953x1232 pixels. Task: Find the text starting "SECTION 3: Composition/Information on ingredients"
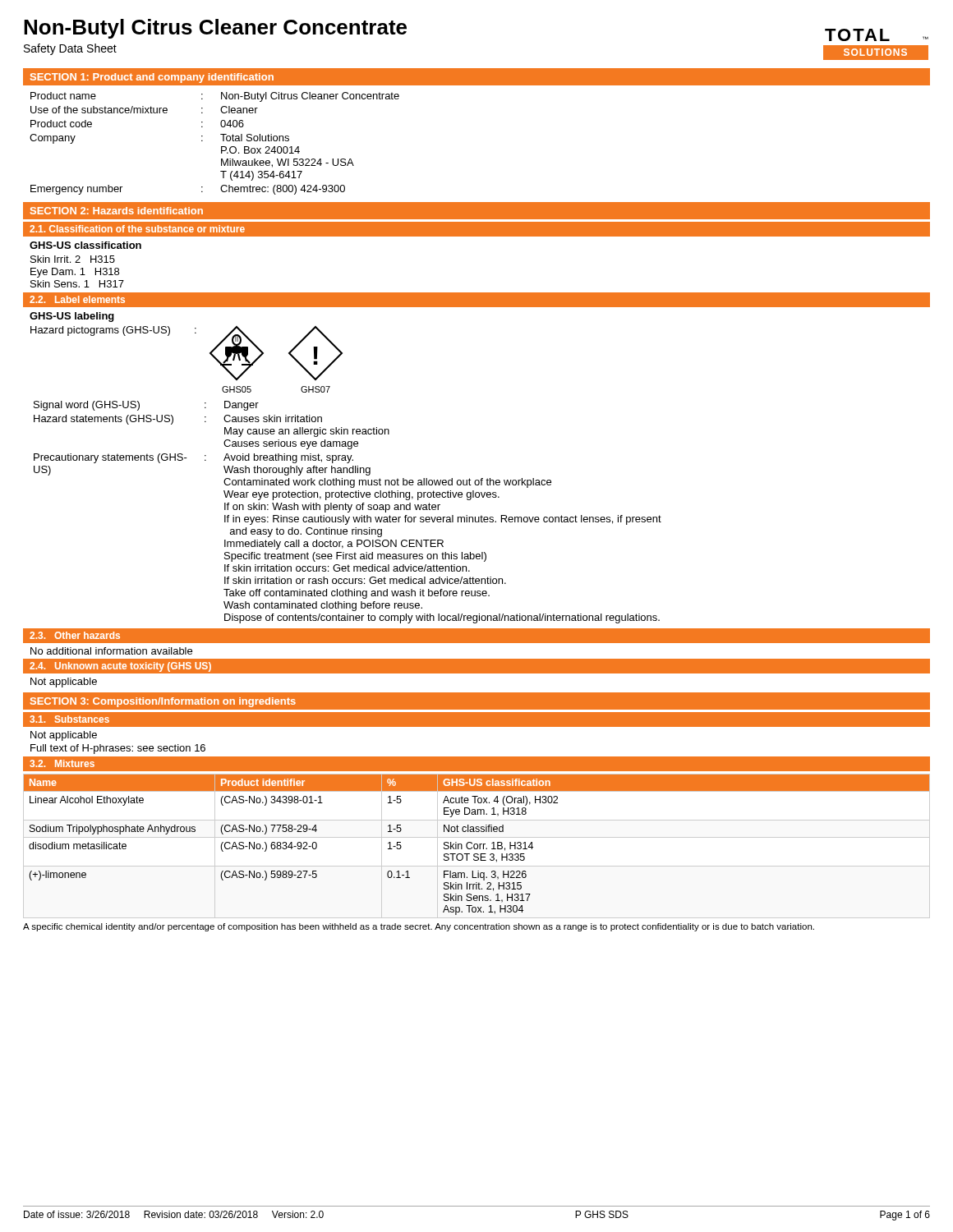point(163,701)
